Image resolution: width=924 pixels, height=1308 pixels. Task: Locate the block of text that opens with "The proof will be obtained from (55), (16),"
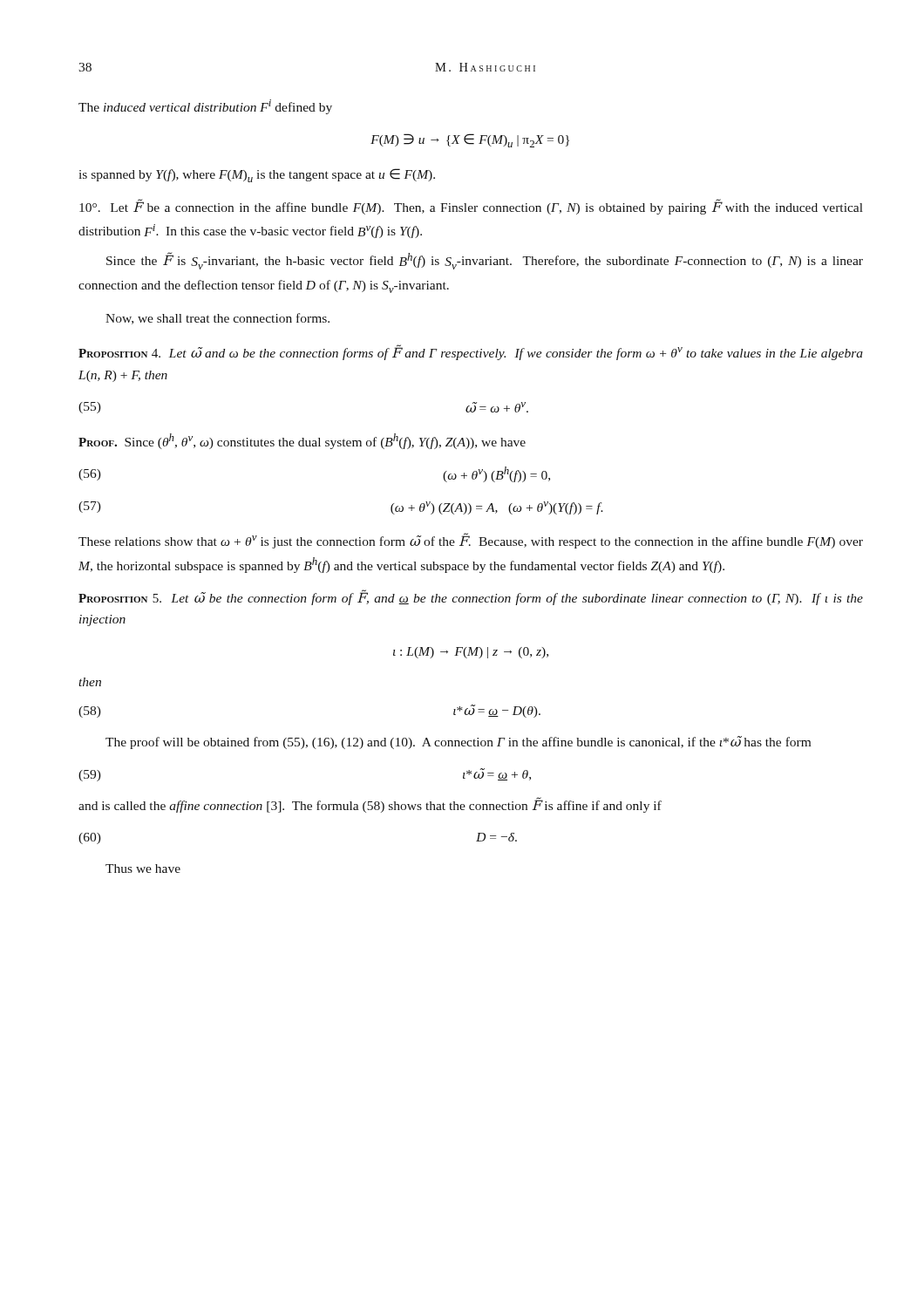[471, 742]
